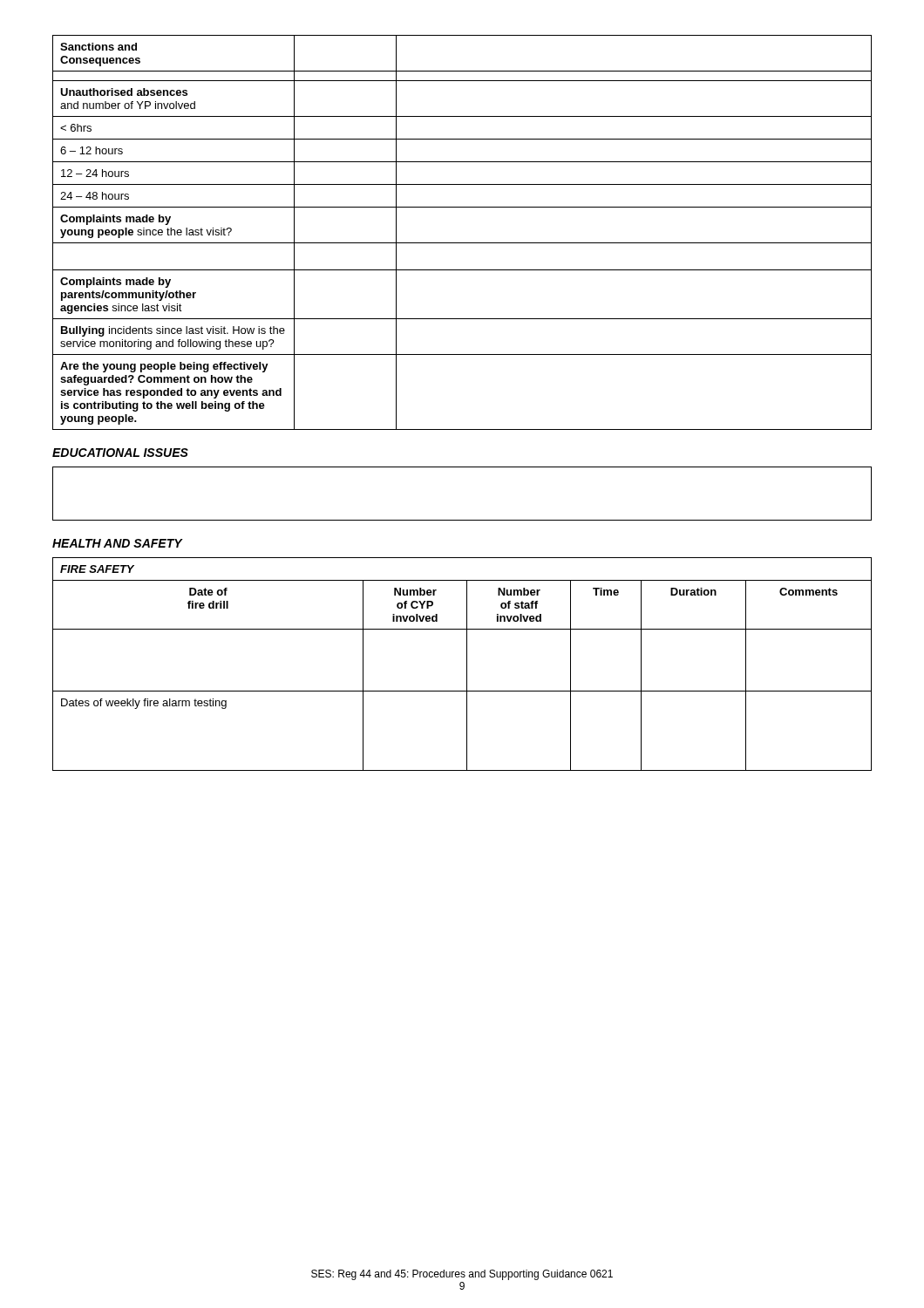
Task: Click on the section header containing "EDUCATIONAL ISSUES"
Action: coord(120,453)
